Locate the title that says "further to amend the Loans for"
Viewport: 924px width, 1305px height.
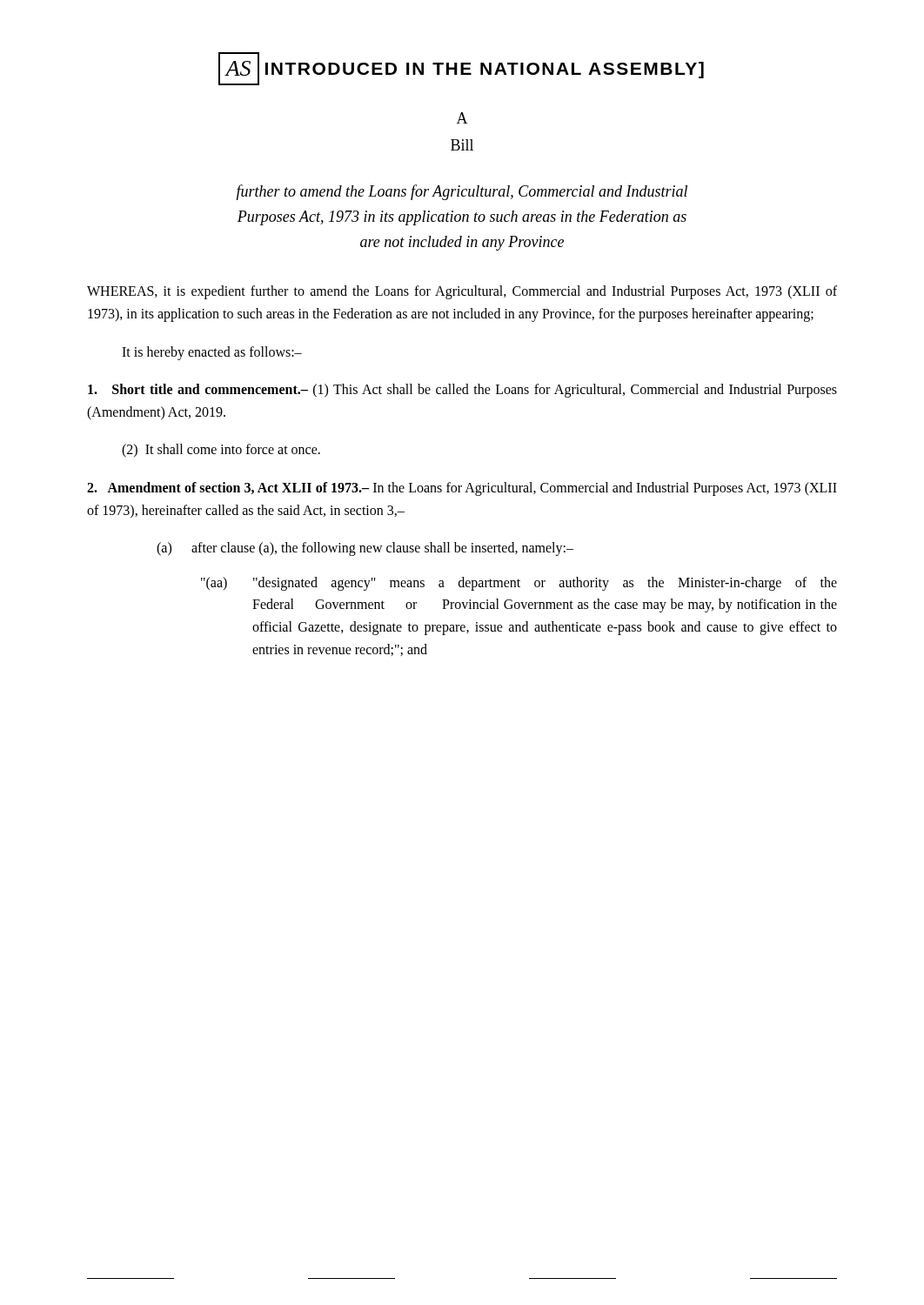tap(462, 216)
